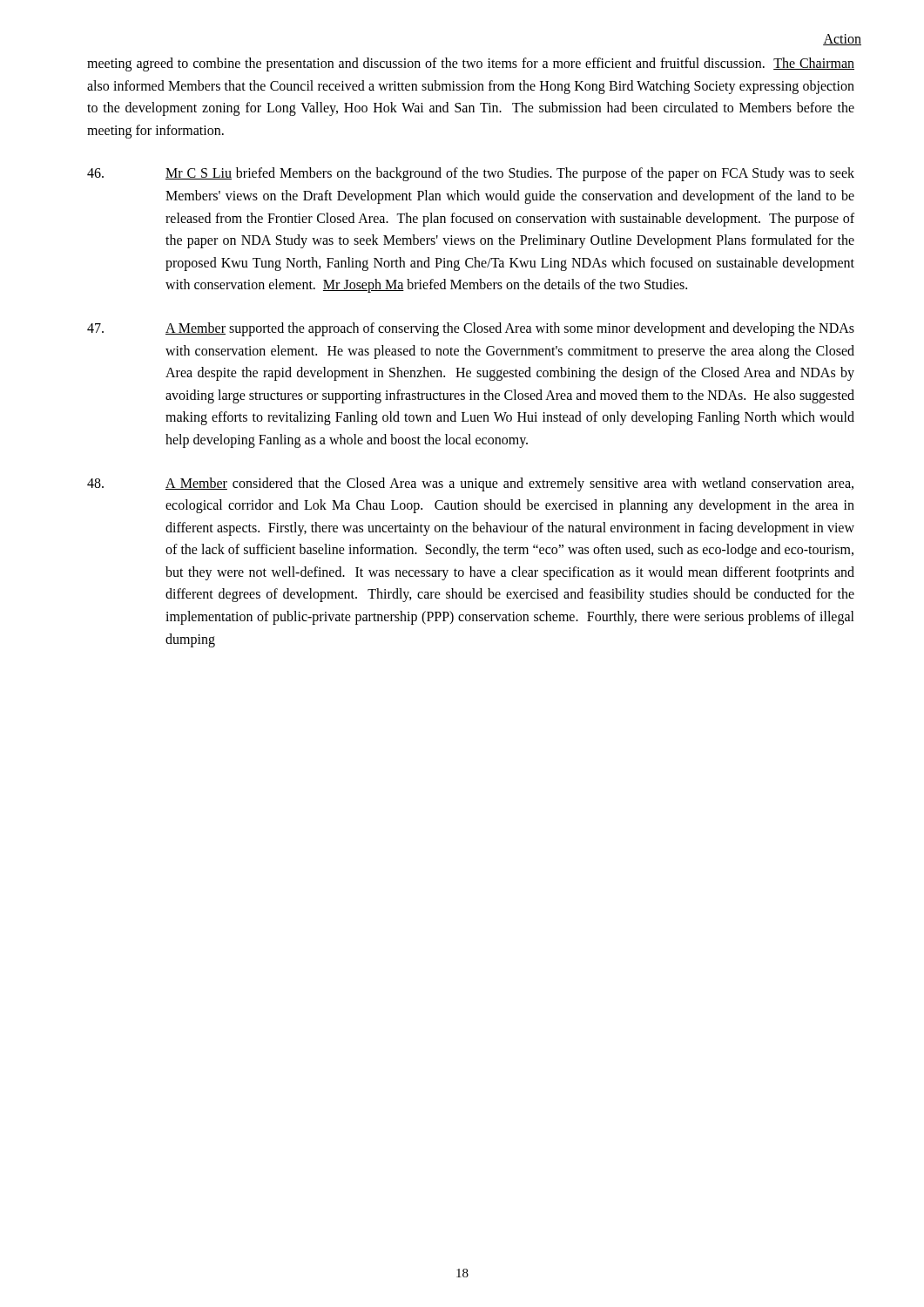This screenshot has width=924, height=1307.
Task: Locate the block of text that opens with "A Member considered that the Closed Area"
Action: tap(471, 561)
